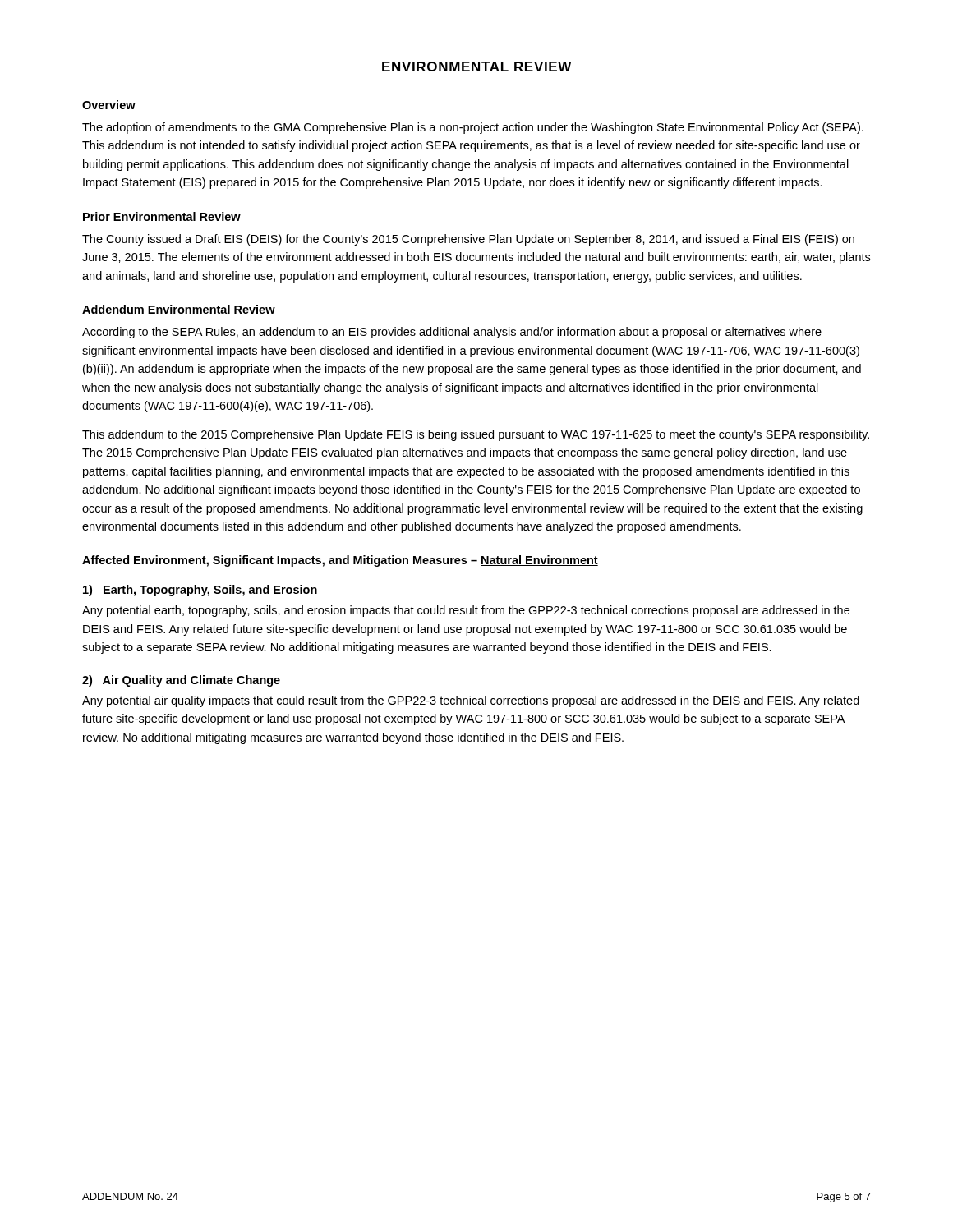Locate the block of text that opens with "Any potential air quality impacts that could result"
Screen dimensions: 1232x953
[471, 719]
